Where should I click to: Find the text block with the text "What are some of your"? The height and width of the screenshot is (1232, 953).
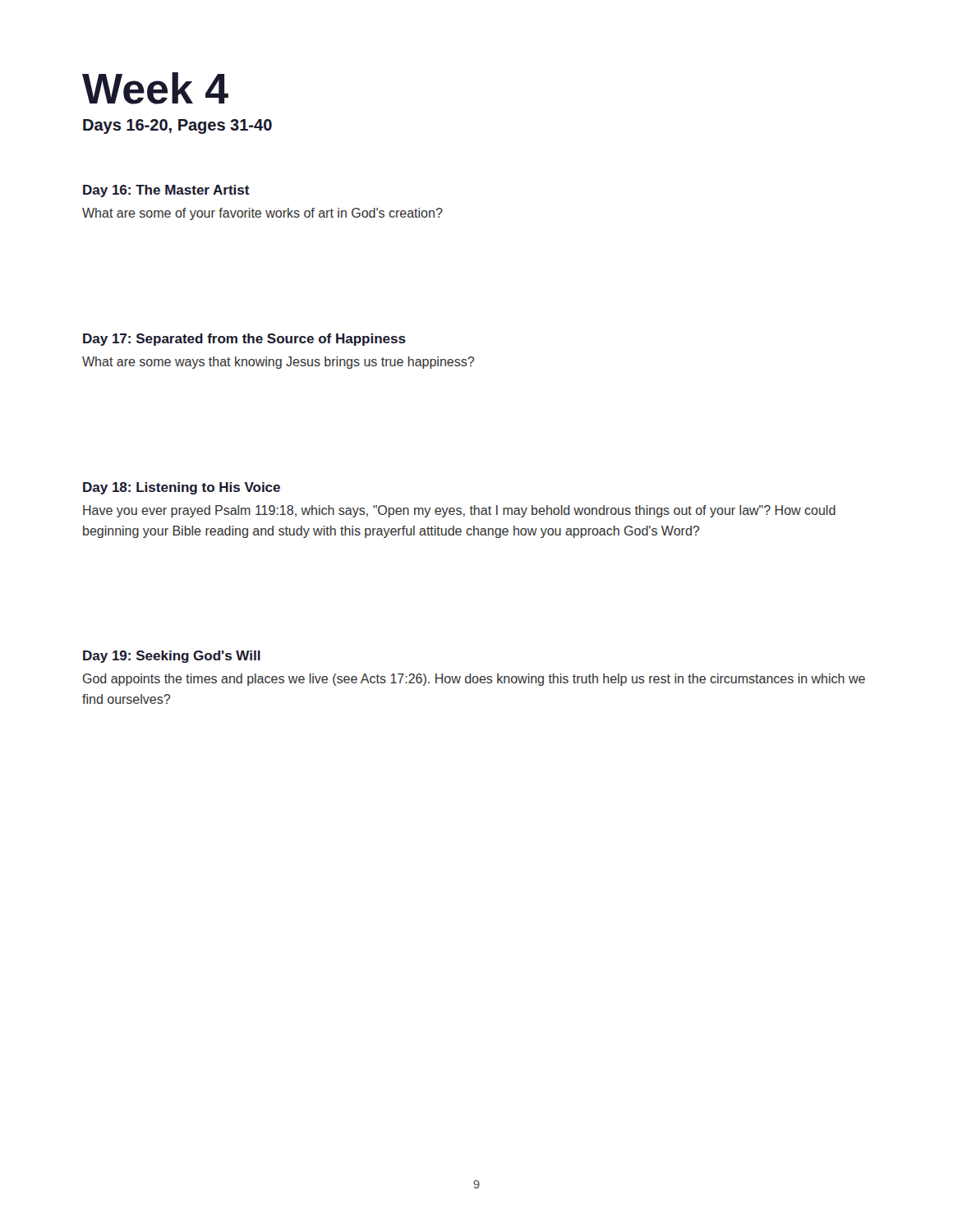262,214
